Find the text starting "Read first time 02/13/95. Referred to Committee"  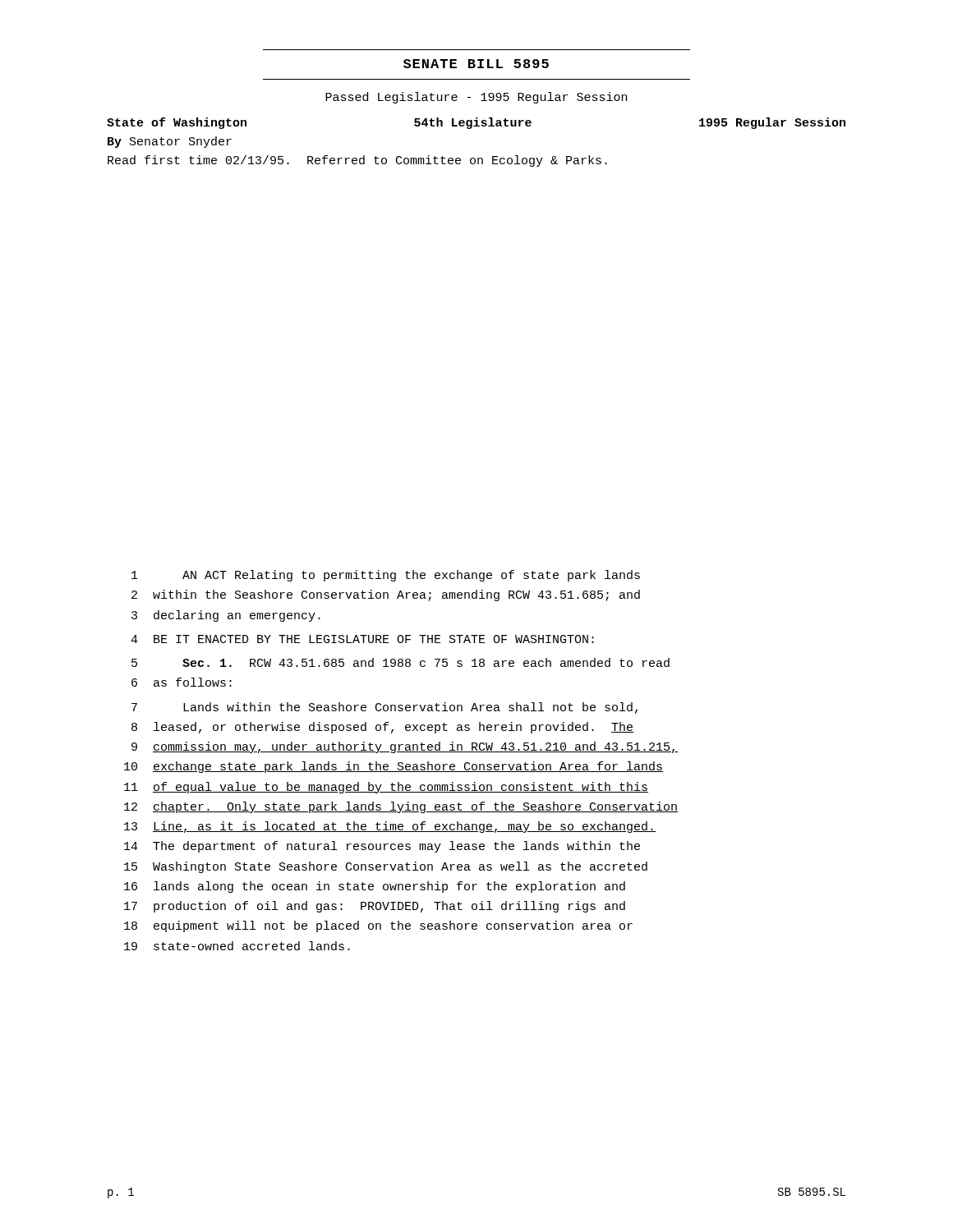tap(358, 161)
